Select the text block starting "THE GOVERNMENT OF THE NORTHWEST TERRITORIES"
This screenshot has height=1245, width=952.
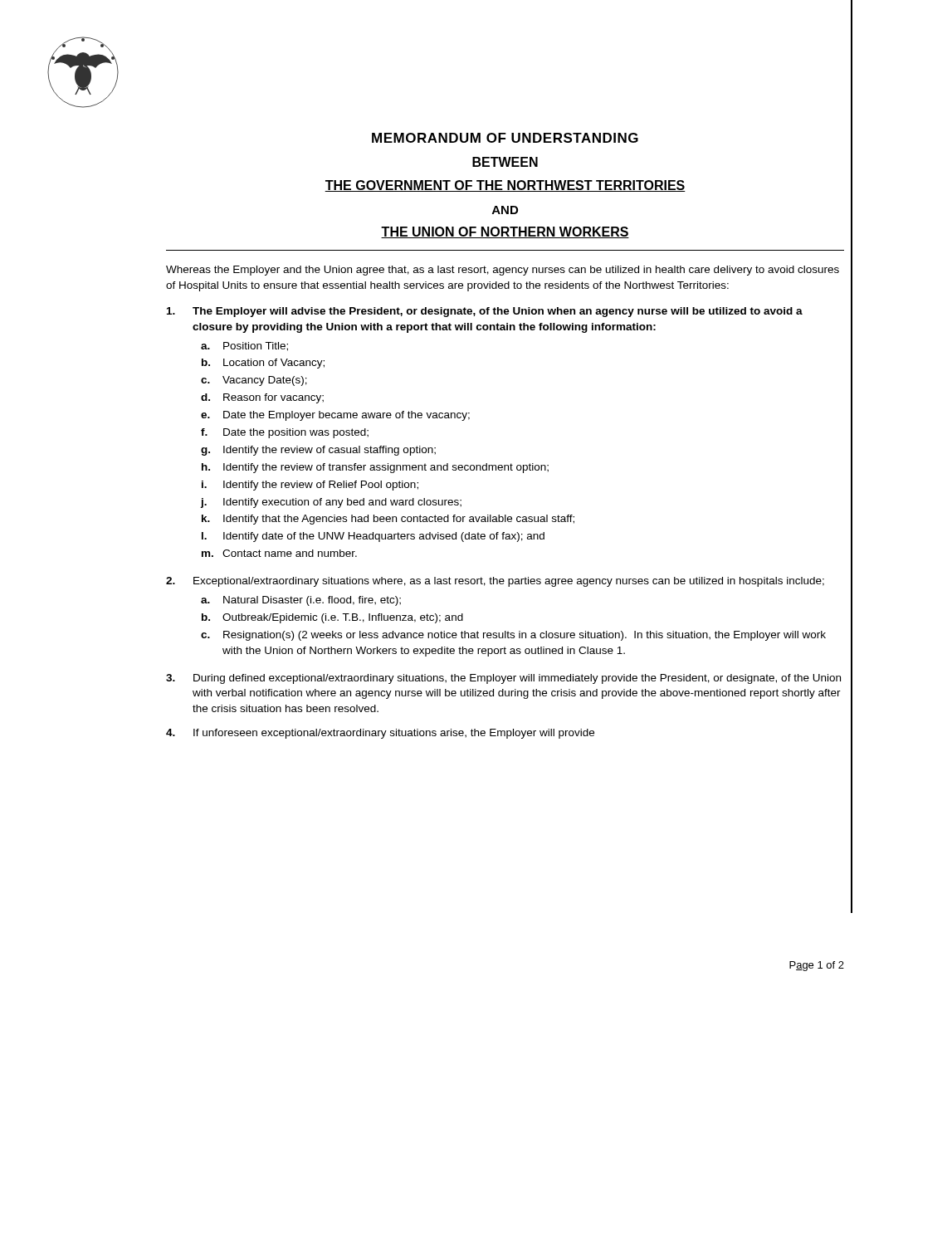[505, 186]
